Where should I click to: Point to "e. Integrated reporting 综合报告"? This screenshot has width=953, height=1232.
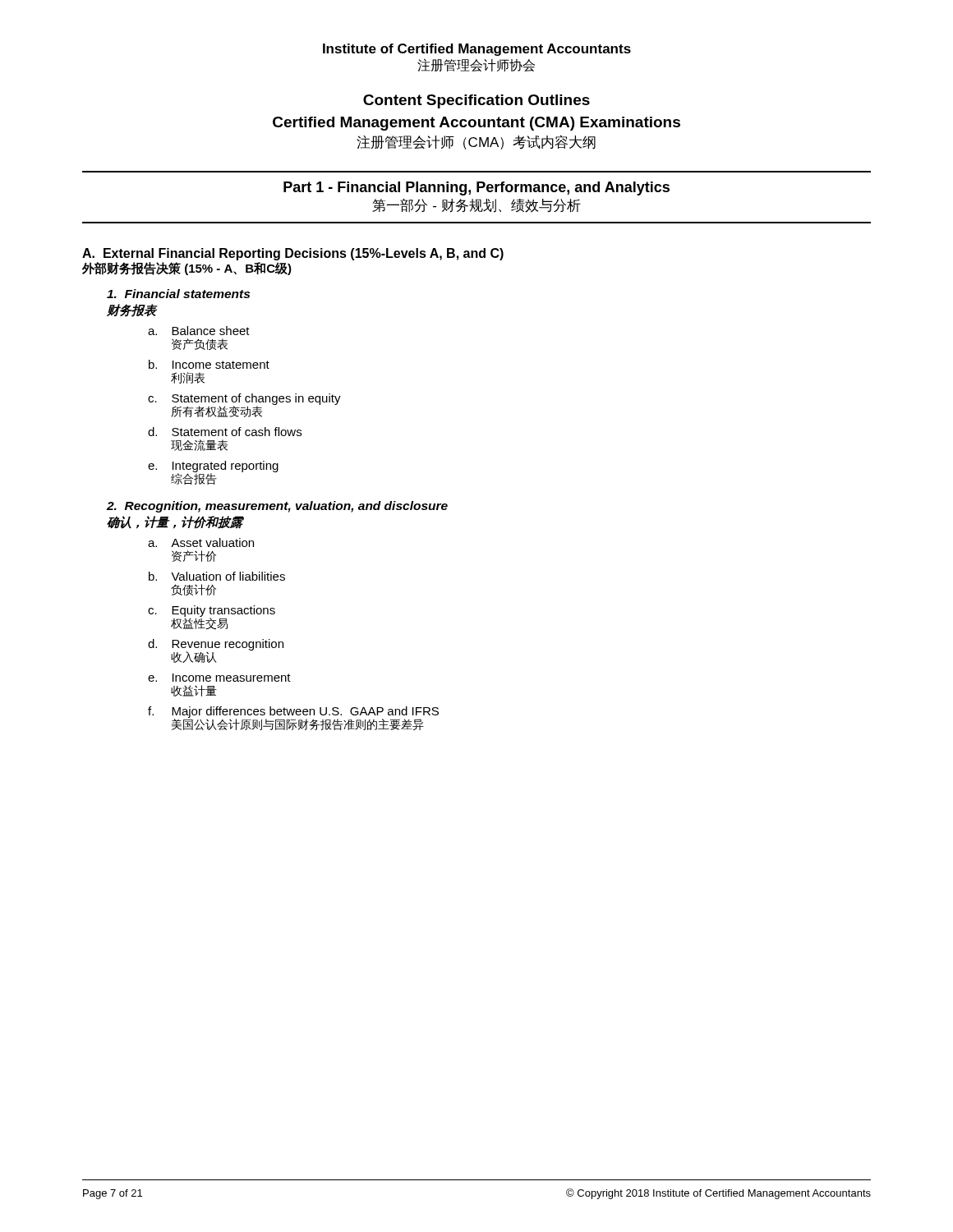213,473
